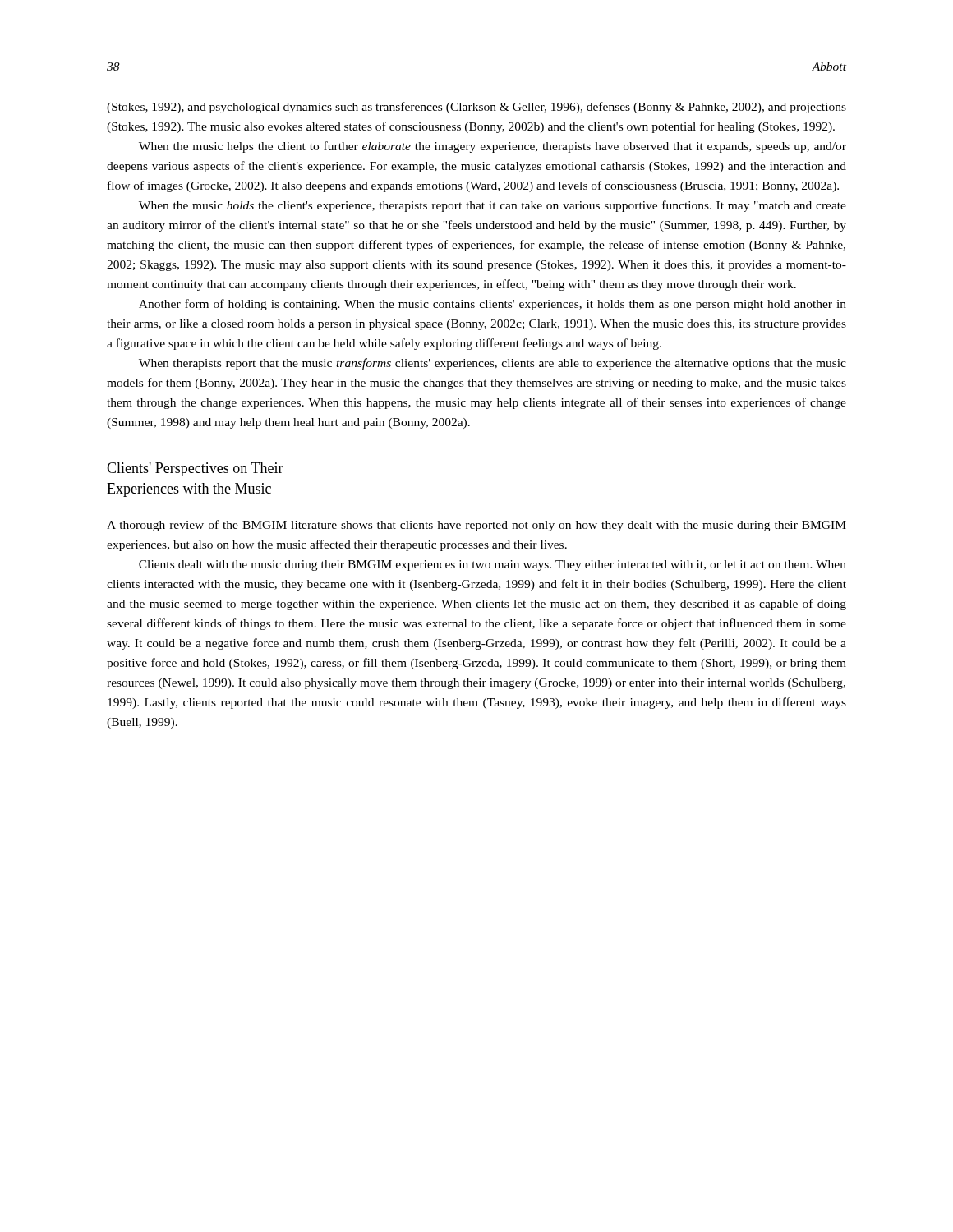Click on the block starting "A thorough review of the"

tap(476, 623)
